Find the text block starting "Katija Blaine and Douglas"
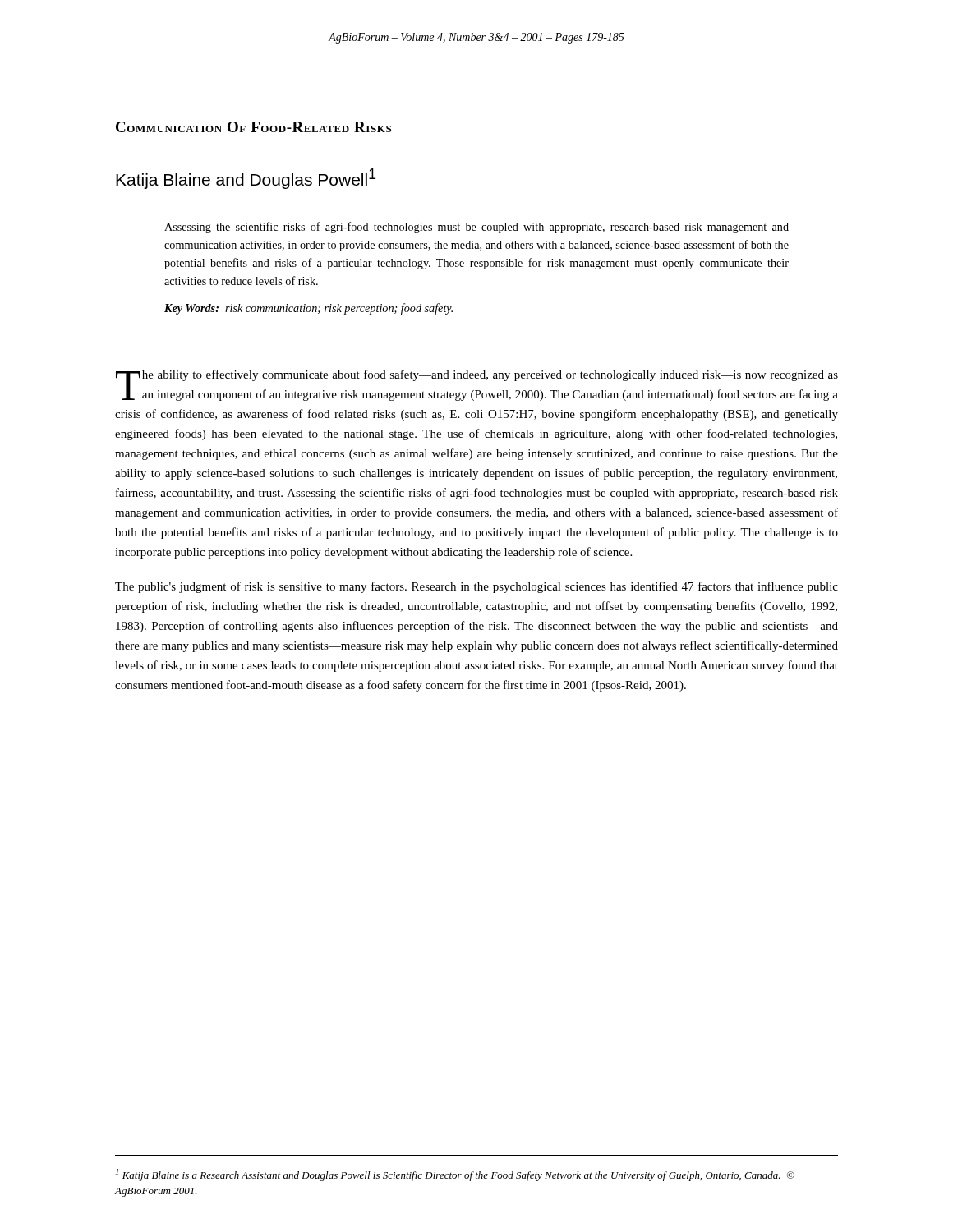 (x=246, y=177)
